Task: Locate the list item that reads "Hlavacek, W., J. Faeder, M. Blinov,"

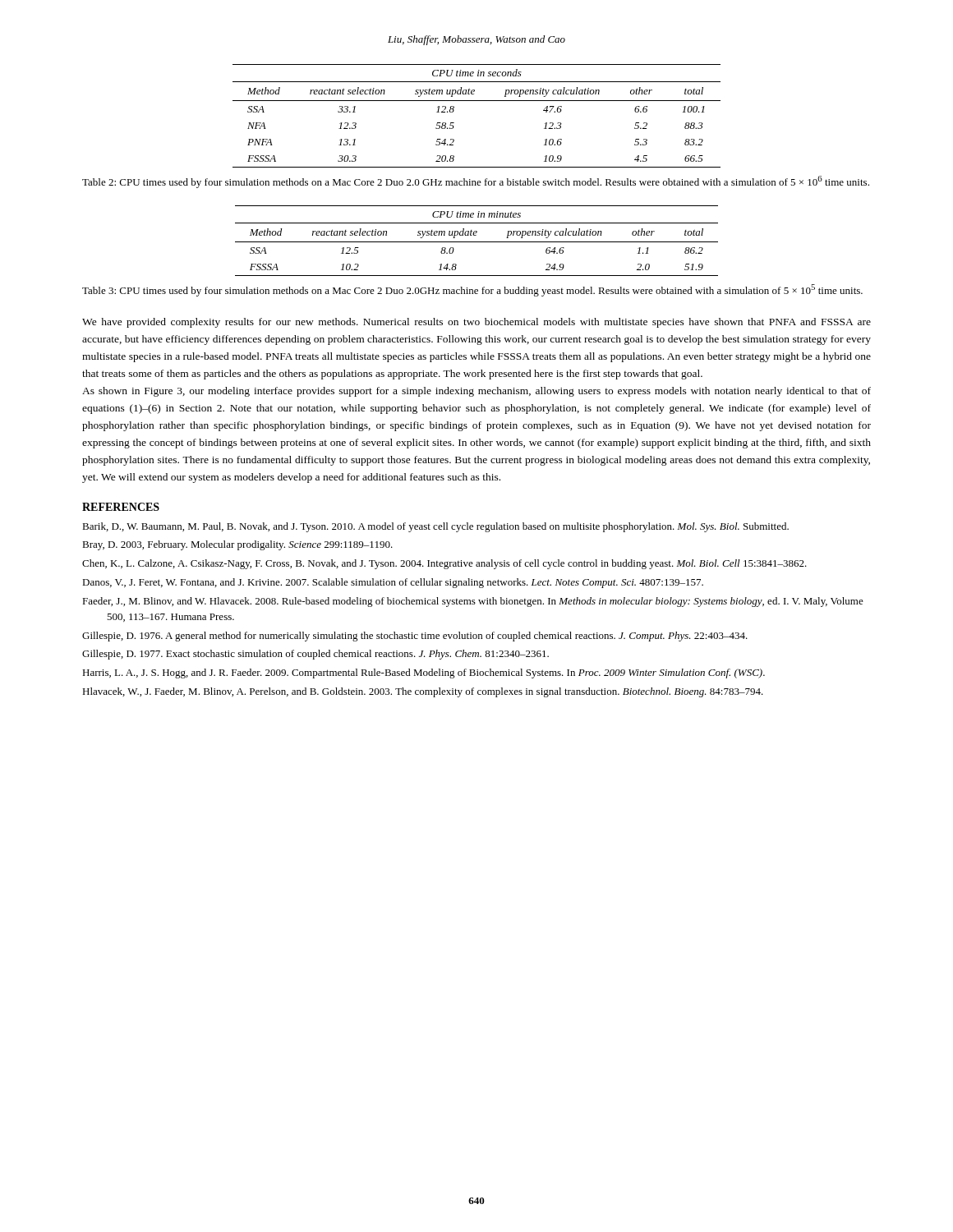Action: (x=423, y=691)
